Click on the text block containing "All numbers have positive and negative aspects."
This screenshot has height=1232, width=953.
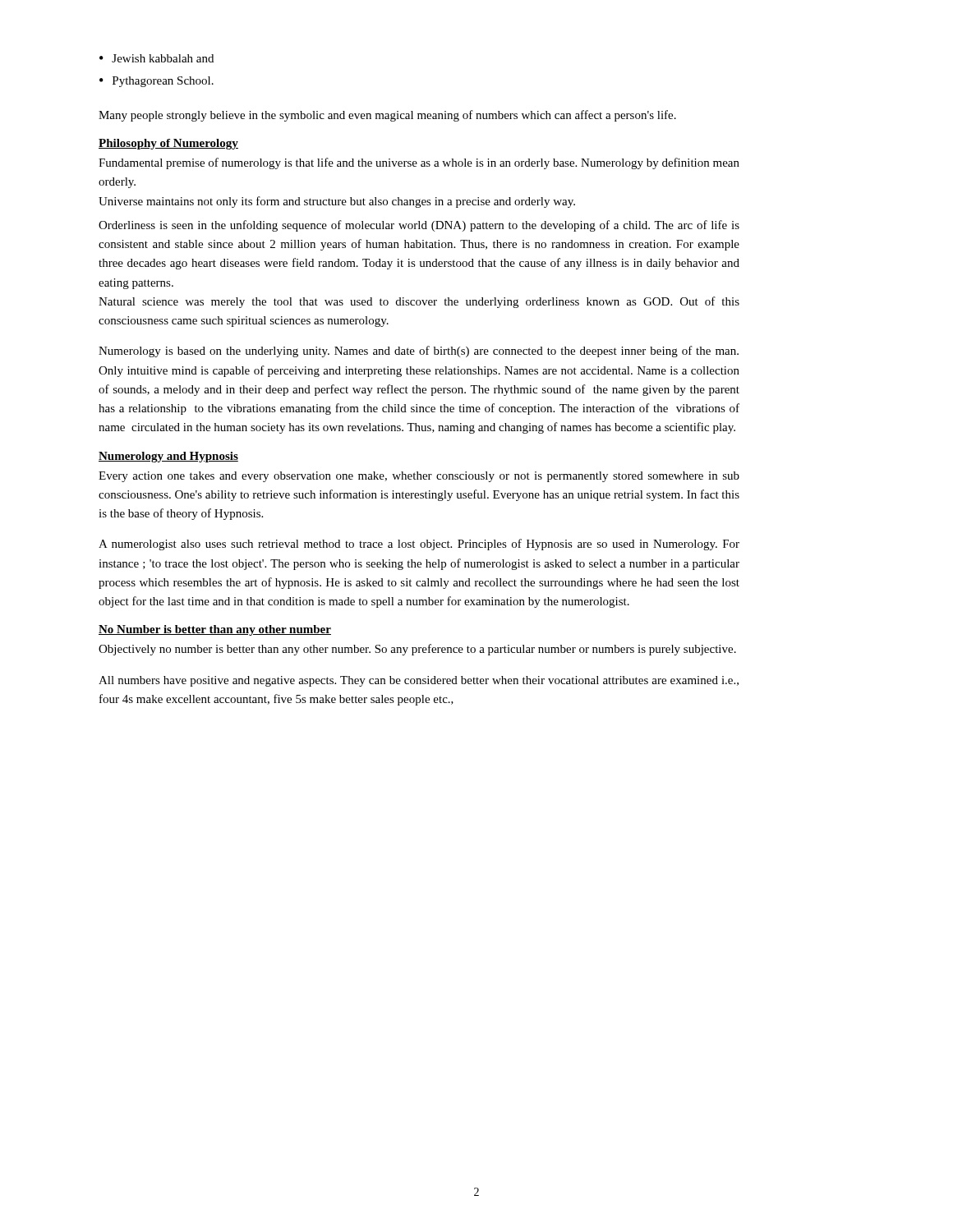tap(419, 689)
